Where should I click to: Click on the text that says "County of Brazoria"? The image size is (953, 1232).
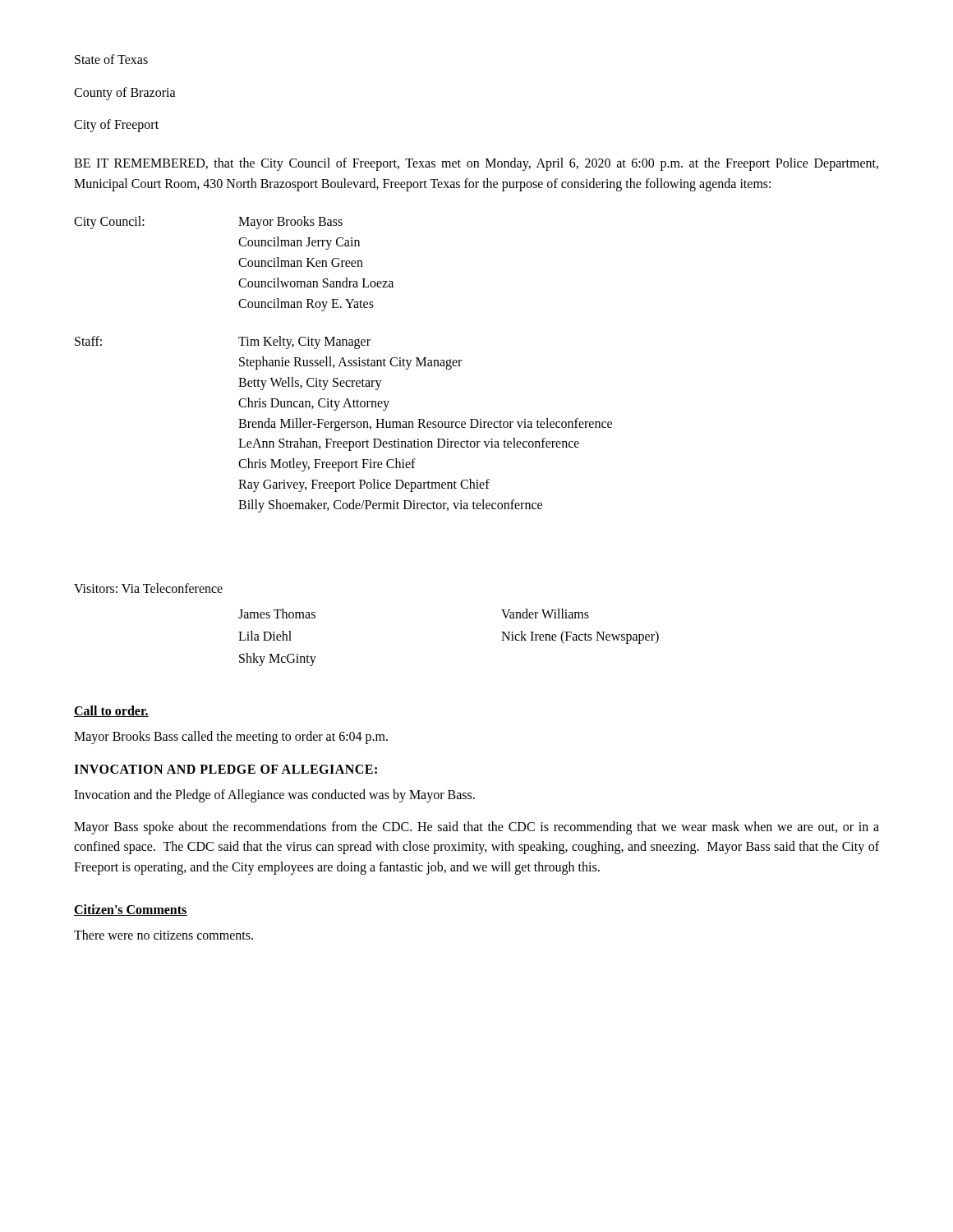coord(125,92)
